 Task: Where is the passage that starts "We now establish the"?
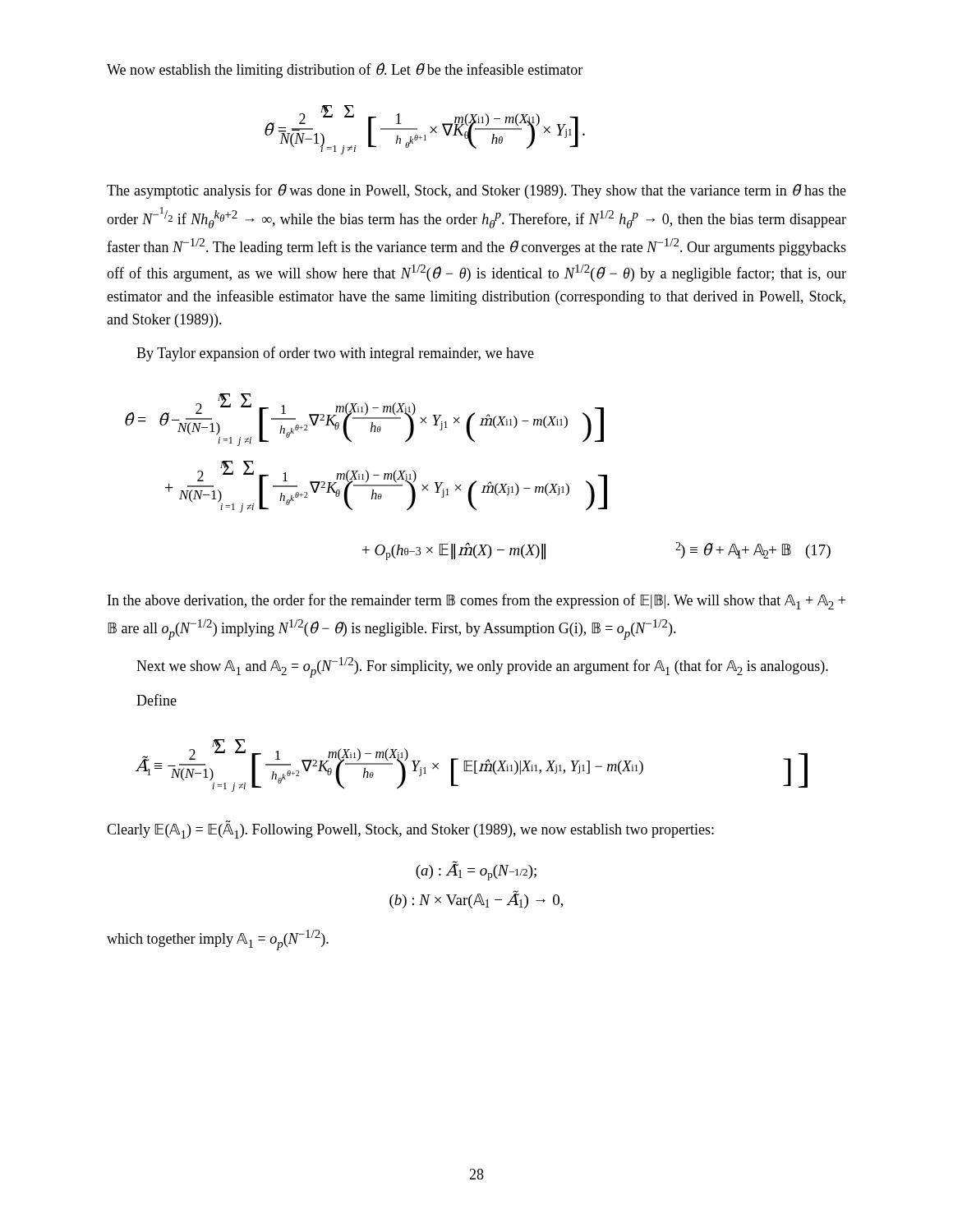[345, 70]
